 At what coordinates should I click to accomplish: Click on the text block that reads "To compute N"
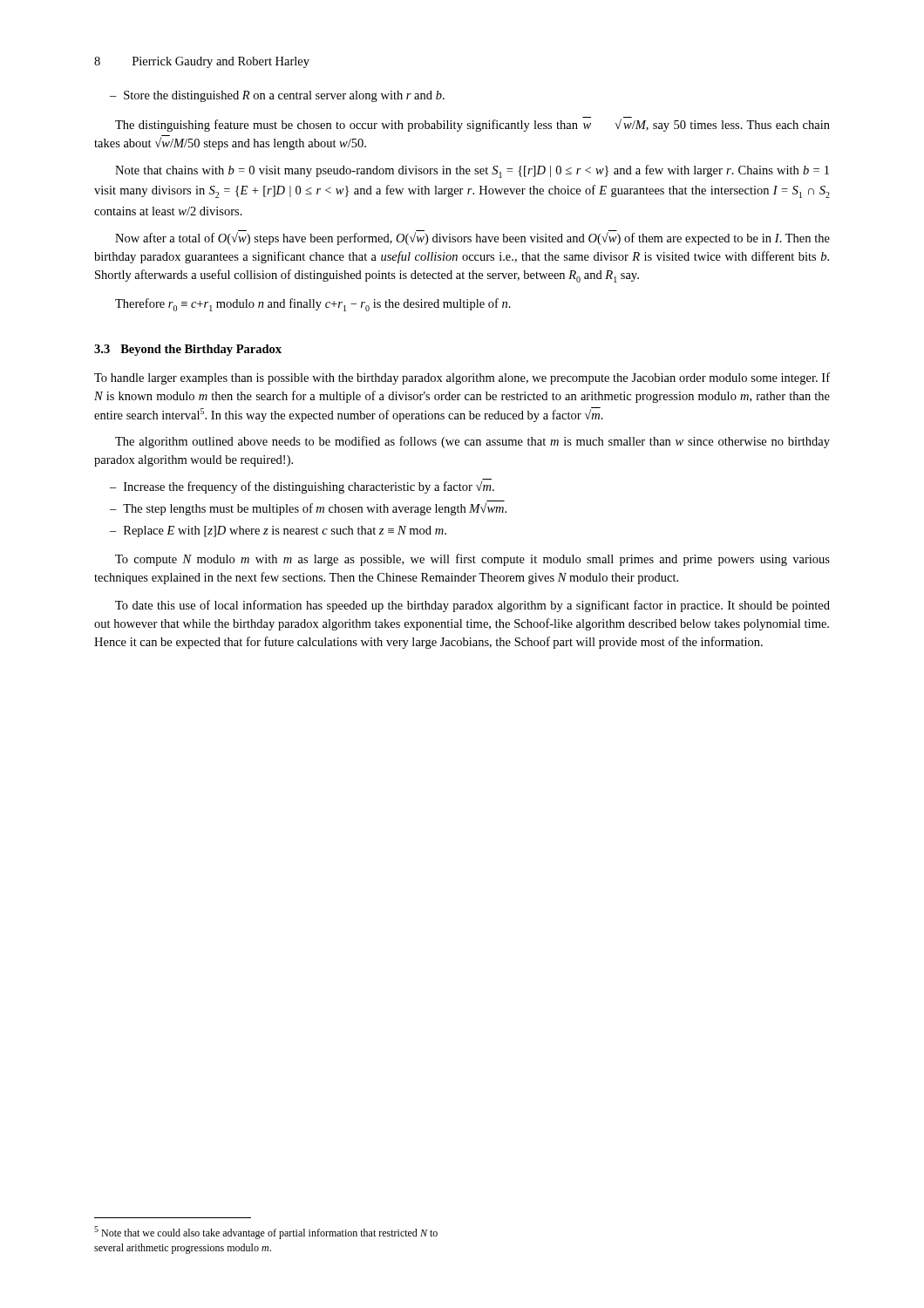click(x=462, y=569)
